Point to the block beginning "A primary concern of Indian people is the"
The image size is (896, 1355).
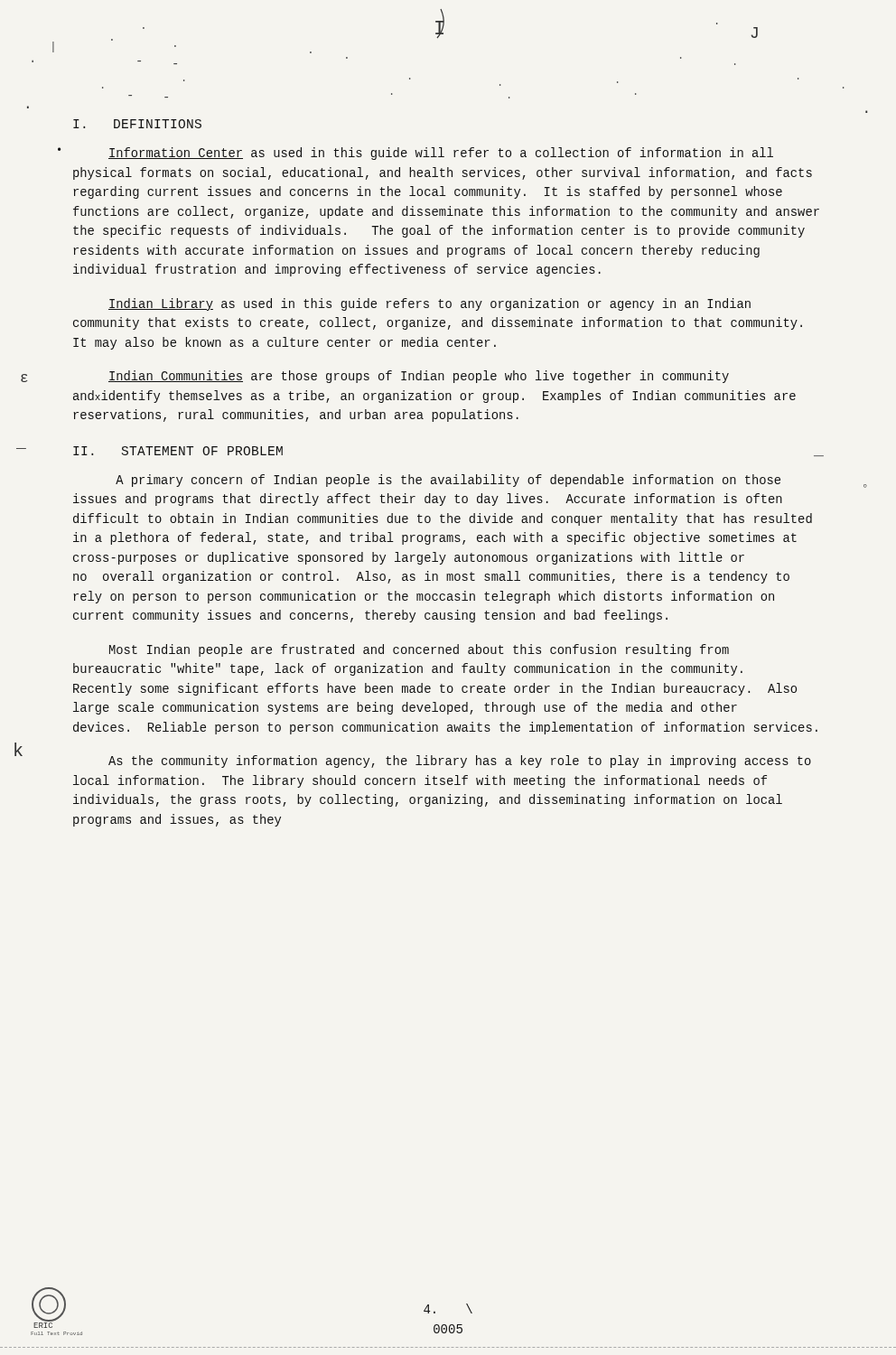[x=442, y=549]
